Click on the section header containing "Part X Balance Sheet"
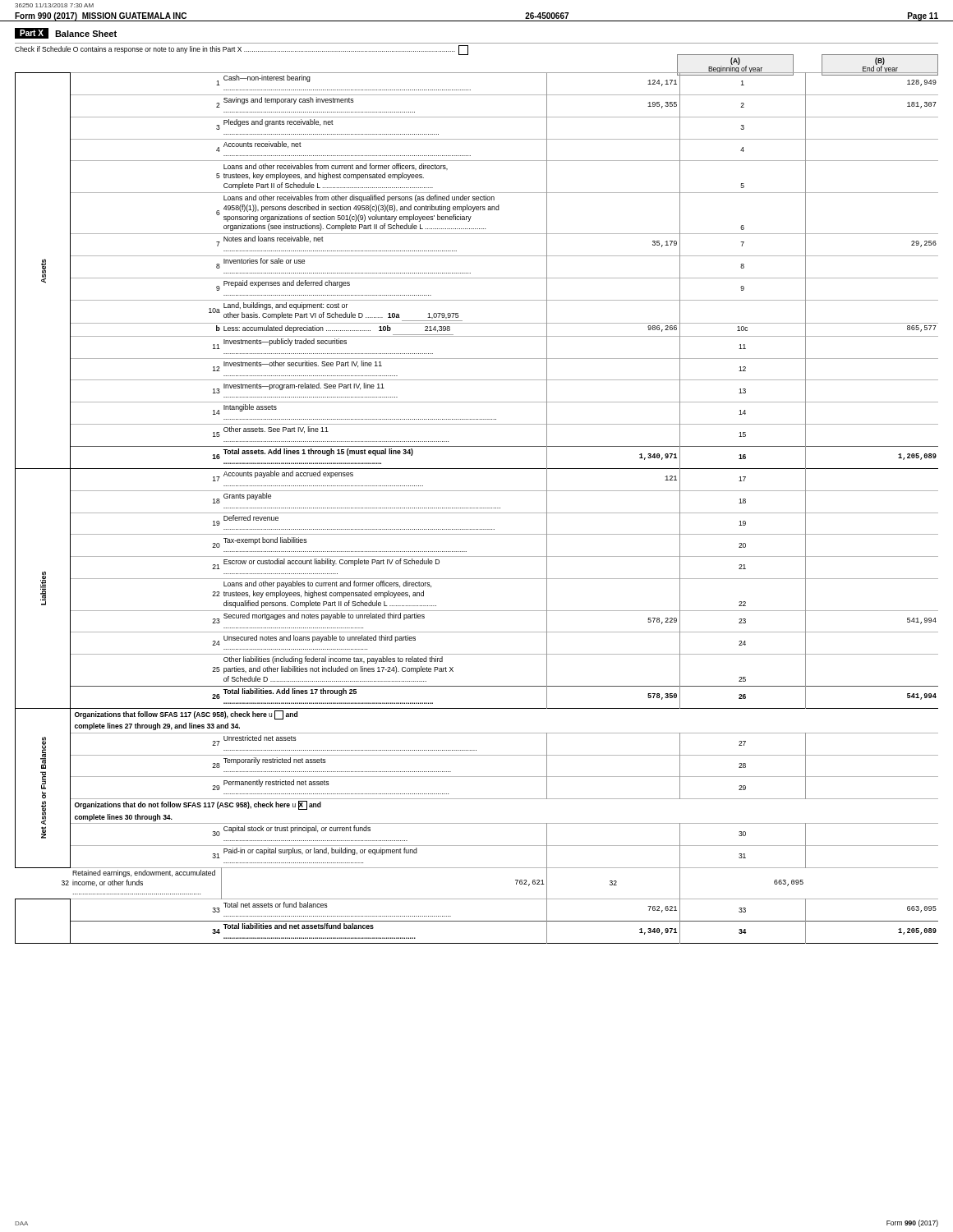Viewport: 953px width, 1232px height. tap(66, 33)
